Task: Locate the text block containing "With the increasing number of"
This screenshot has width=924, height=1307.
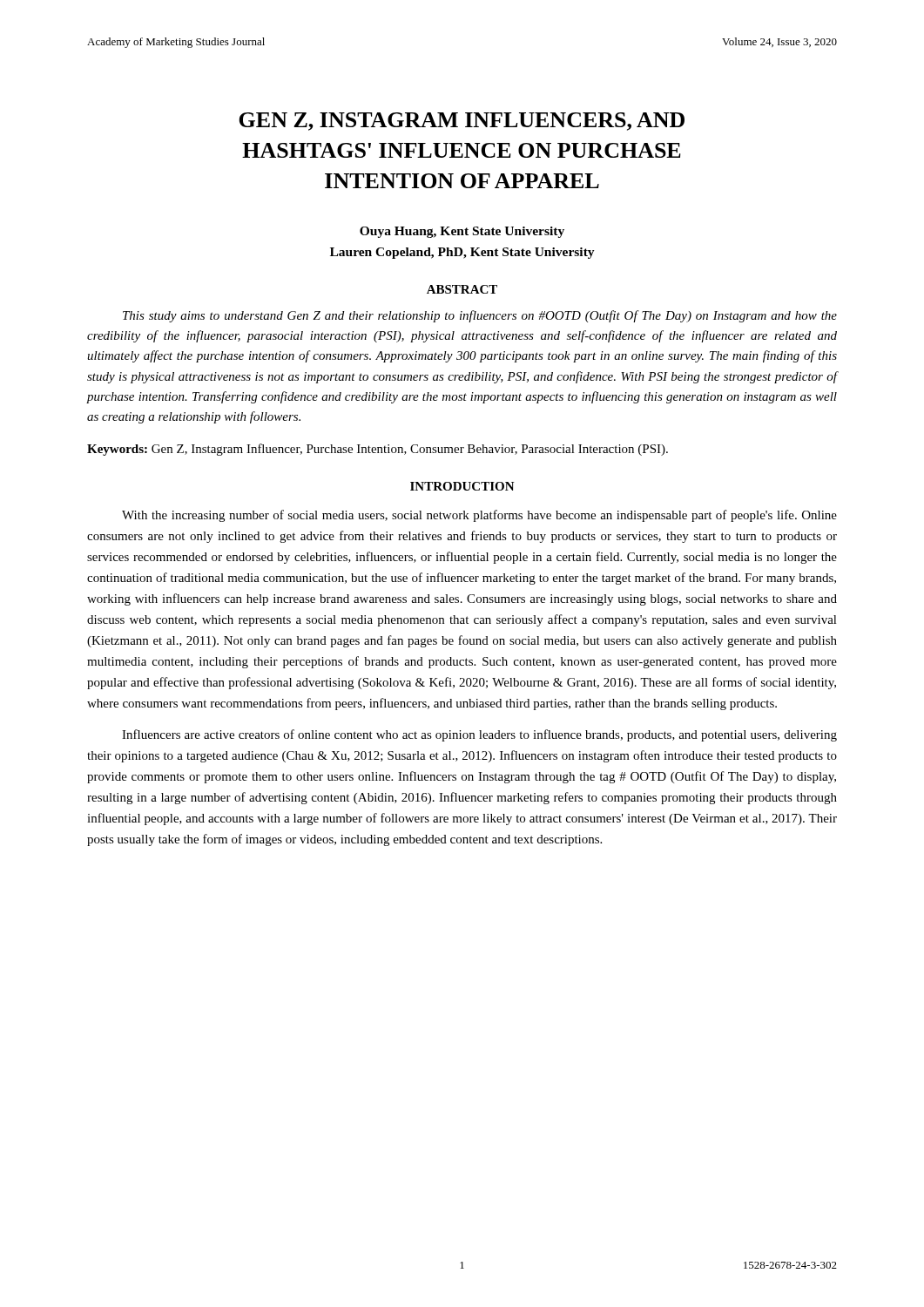Action: coord(462,609)
